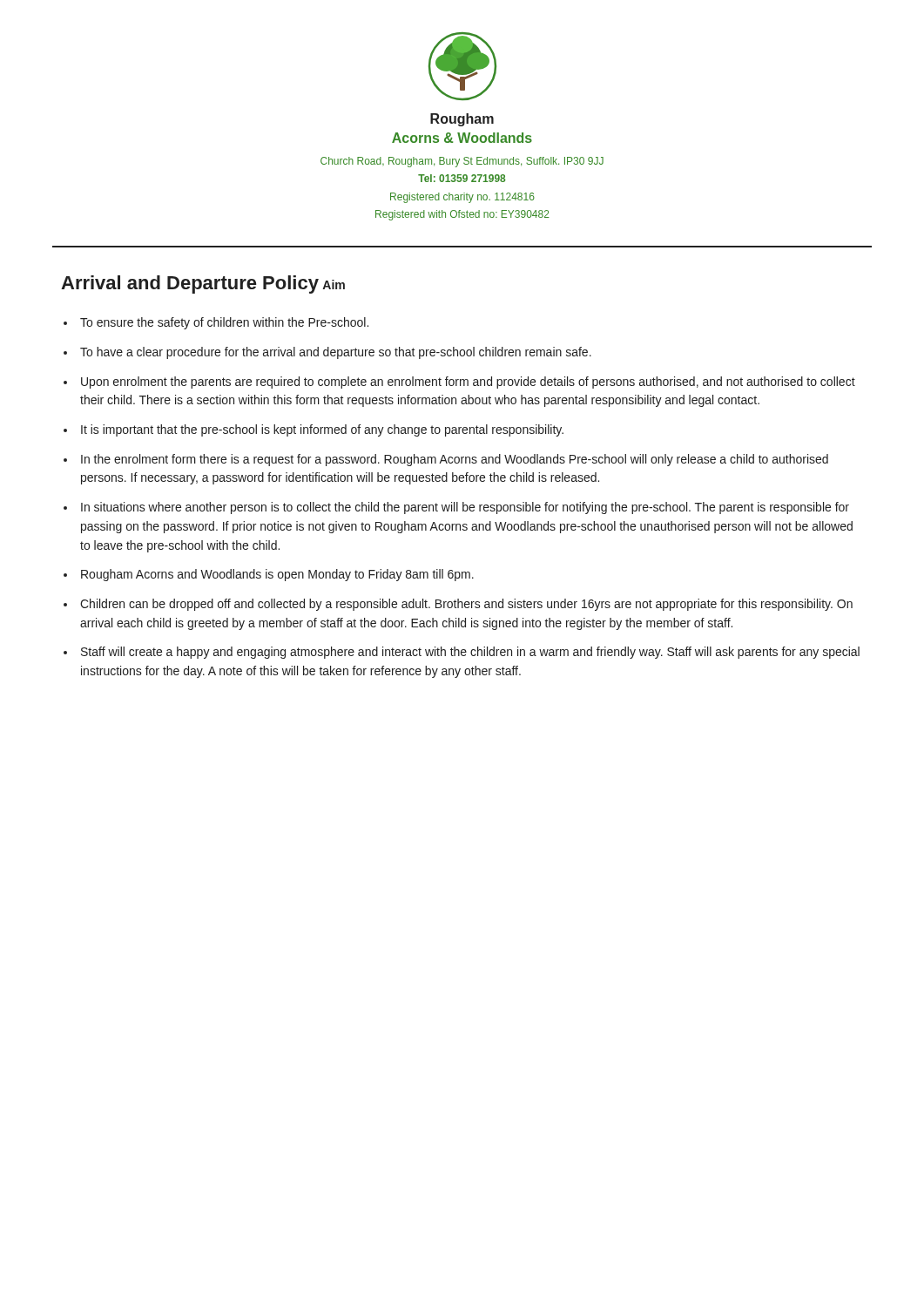Click on the block starting "Upon enrolment the parents"
The width and height of the screenshot is (924, 1307).
point(467,391)
